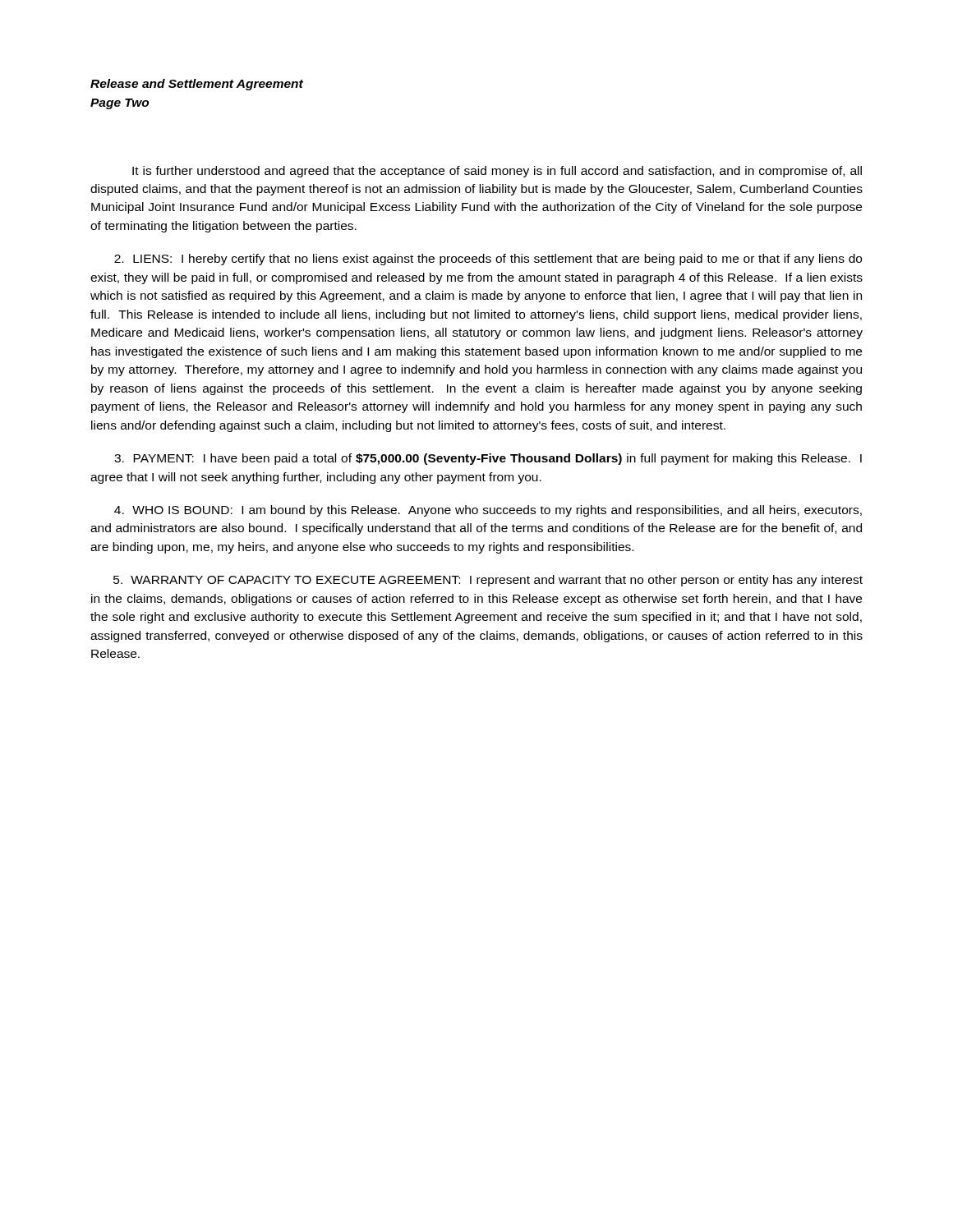Image resolution: width=953 pixels, height=1232 pixels.
Task: Find the text block that reads "PAYMENT: I have been"
Action: point(476,467)
